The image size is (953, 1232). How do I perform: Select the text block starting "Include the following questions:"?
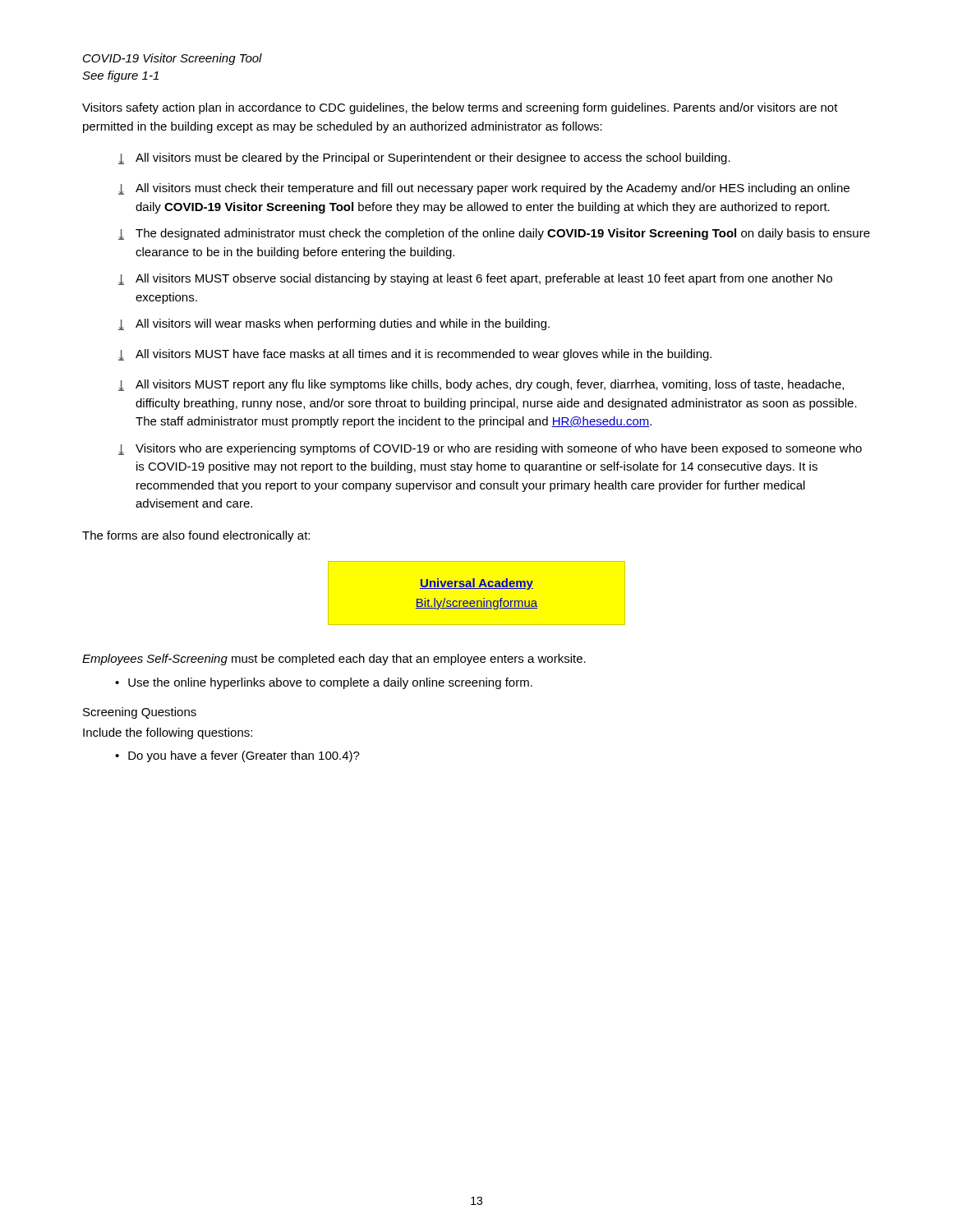168,732
